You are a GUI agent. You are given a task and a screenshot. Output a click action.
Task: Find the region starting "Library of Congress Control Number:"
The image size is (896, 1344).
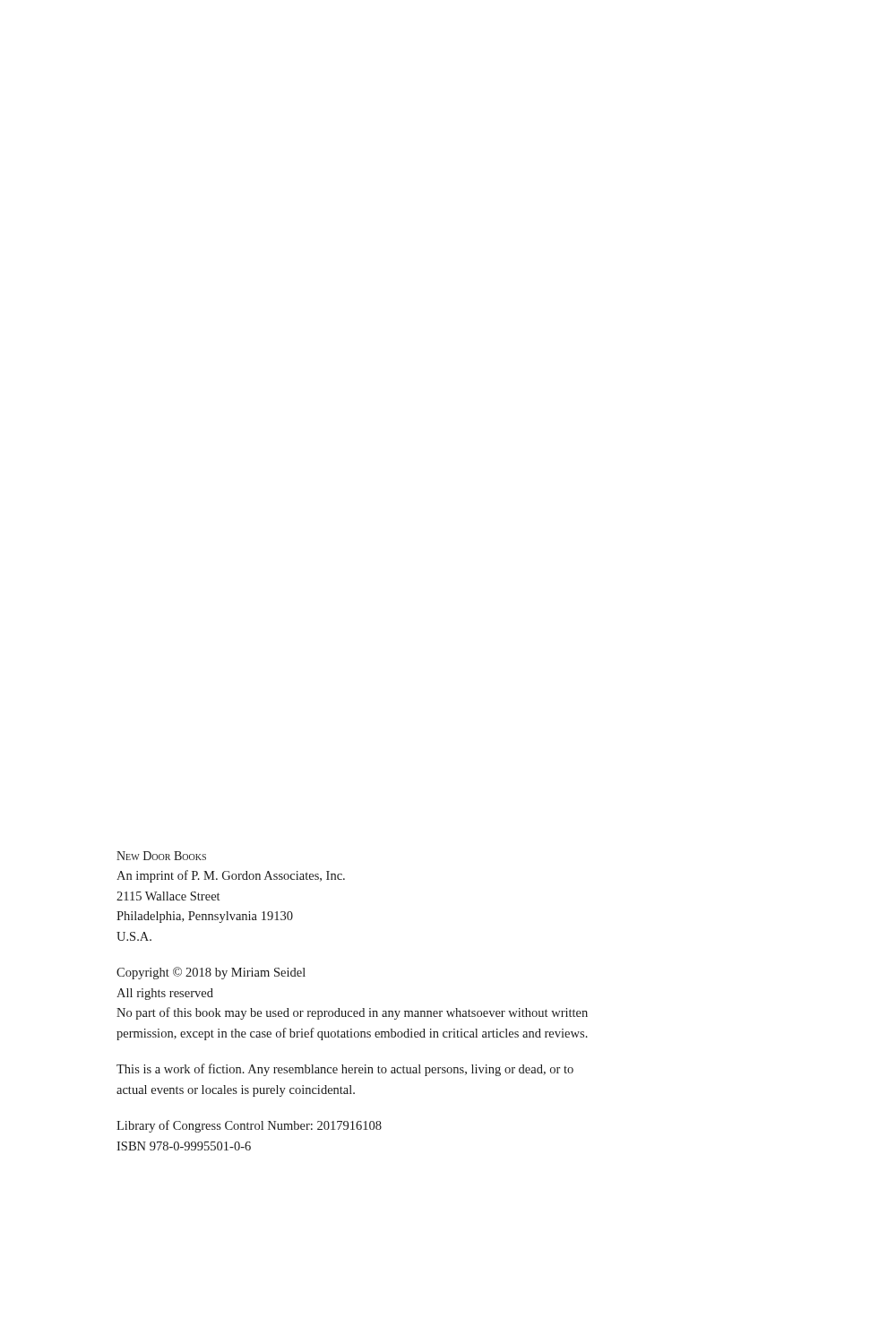[x=354, y=1136]
